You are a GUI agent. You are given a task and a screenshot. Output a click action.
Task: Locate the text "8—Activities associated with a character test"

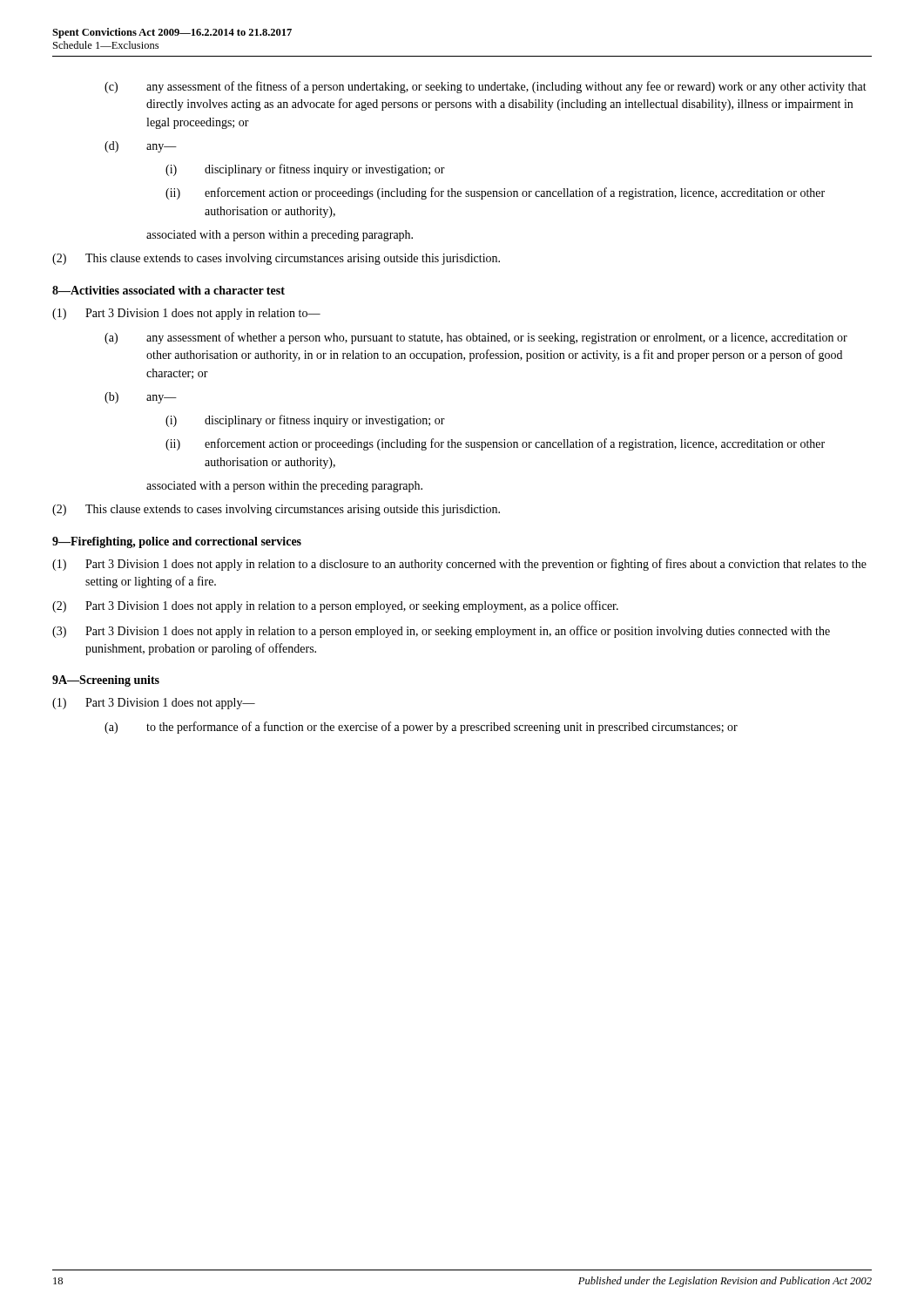tap(168, 290)
